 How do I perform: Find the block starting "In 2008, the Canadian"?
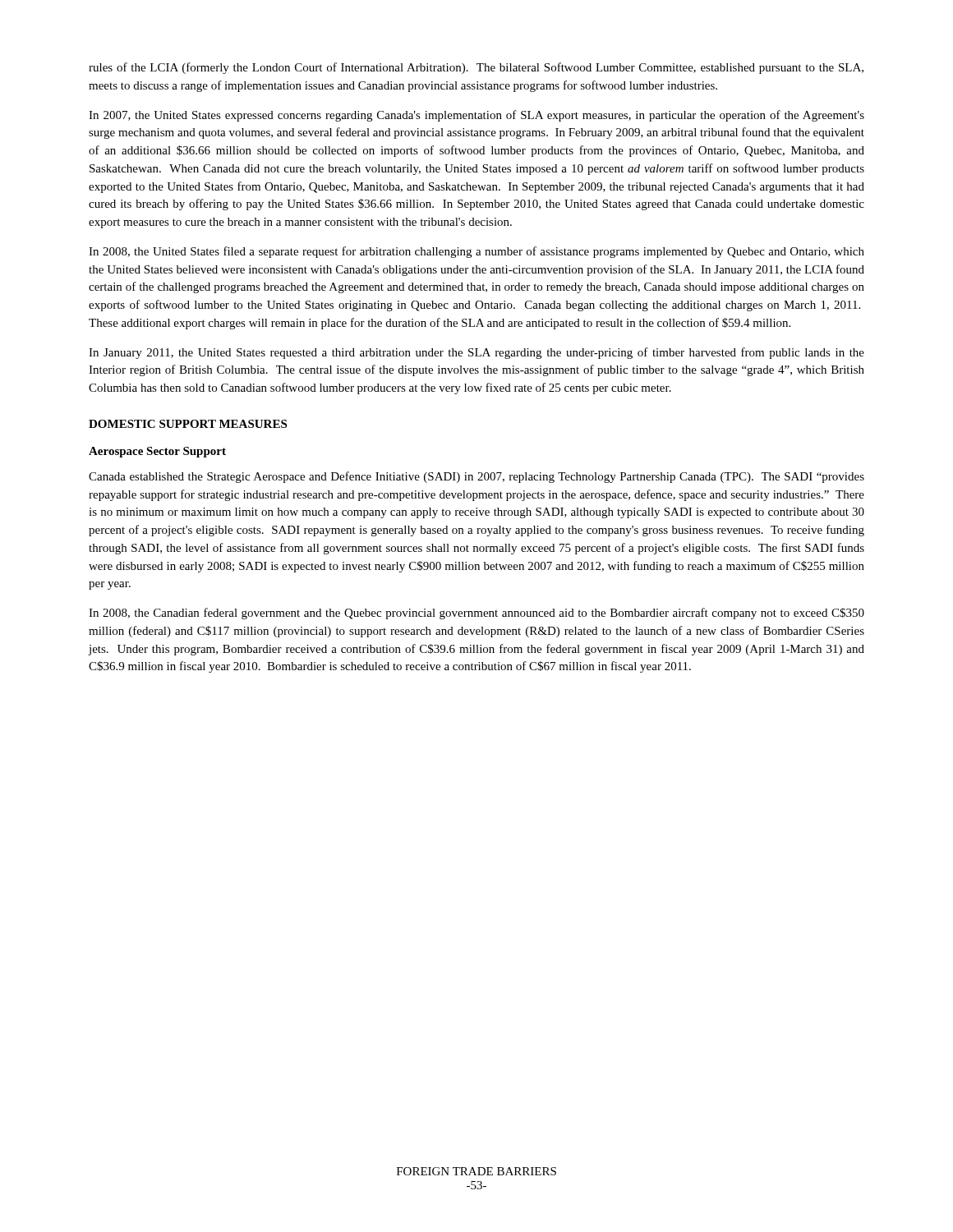click(x=476, y=640)
